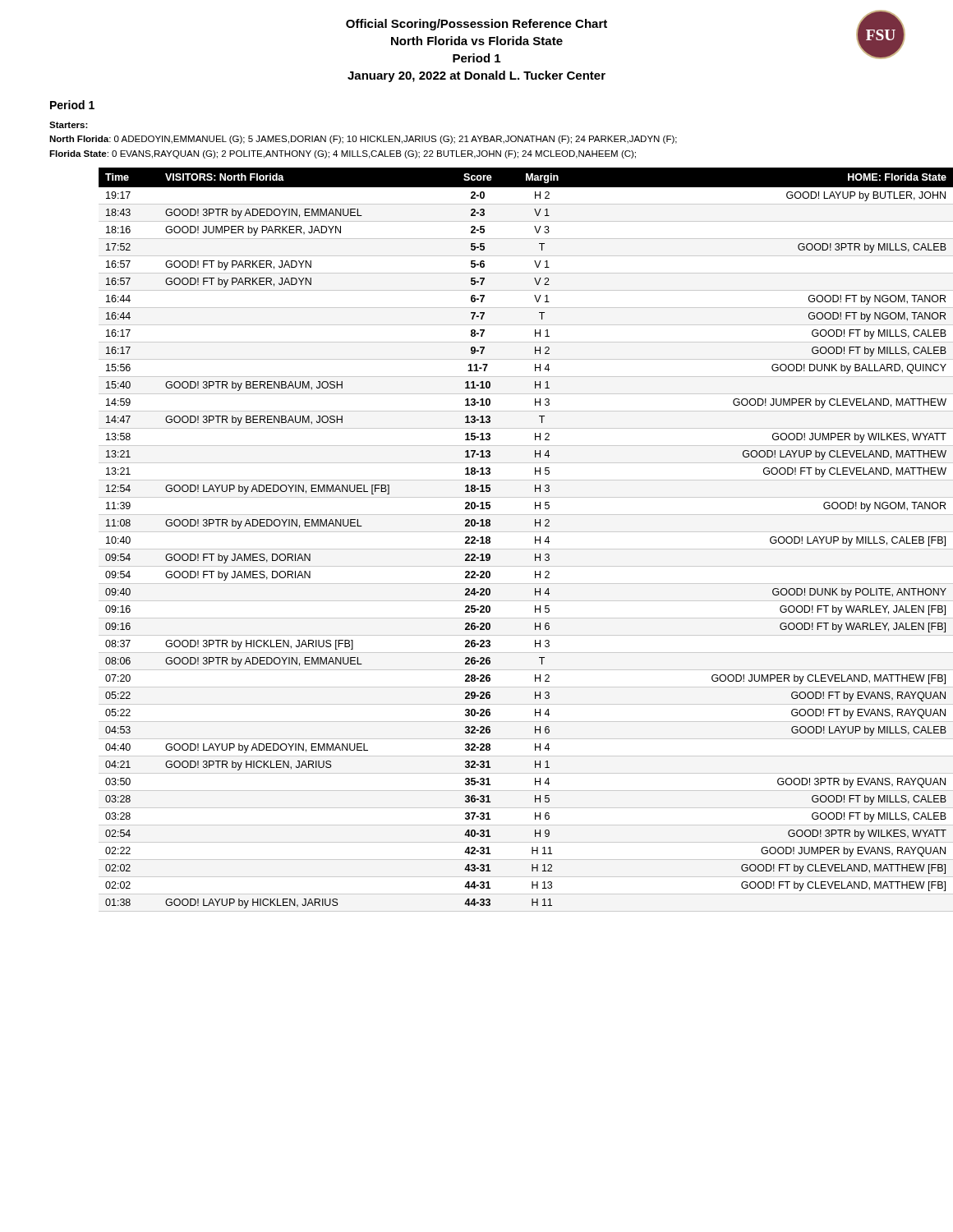Navigate to the passage starting "Period 1"

pos(72,105)
